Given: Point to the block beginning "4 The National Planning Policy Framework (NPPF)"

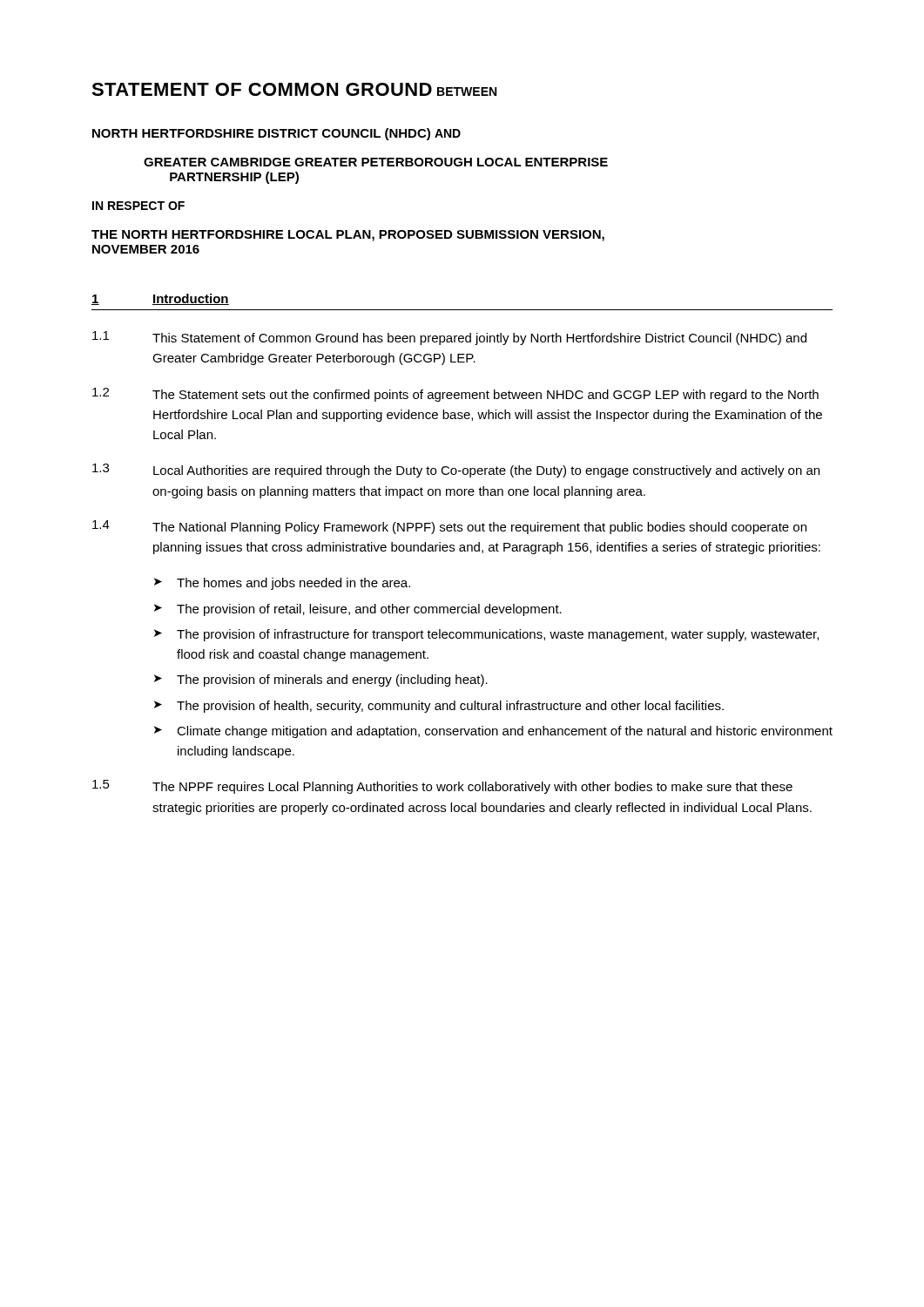Looking at the screenshot, I should tap(462, 537).
